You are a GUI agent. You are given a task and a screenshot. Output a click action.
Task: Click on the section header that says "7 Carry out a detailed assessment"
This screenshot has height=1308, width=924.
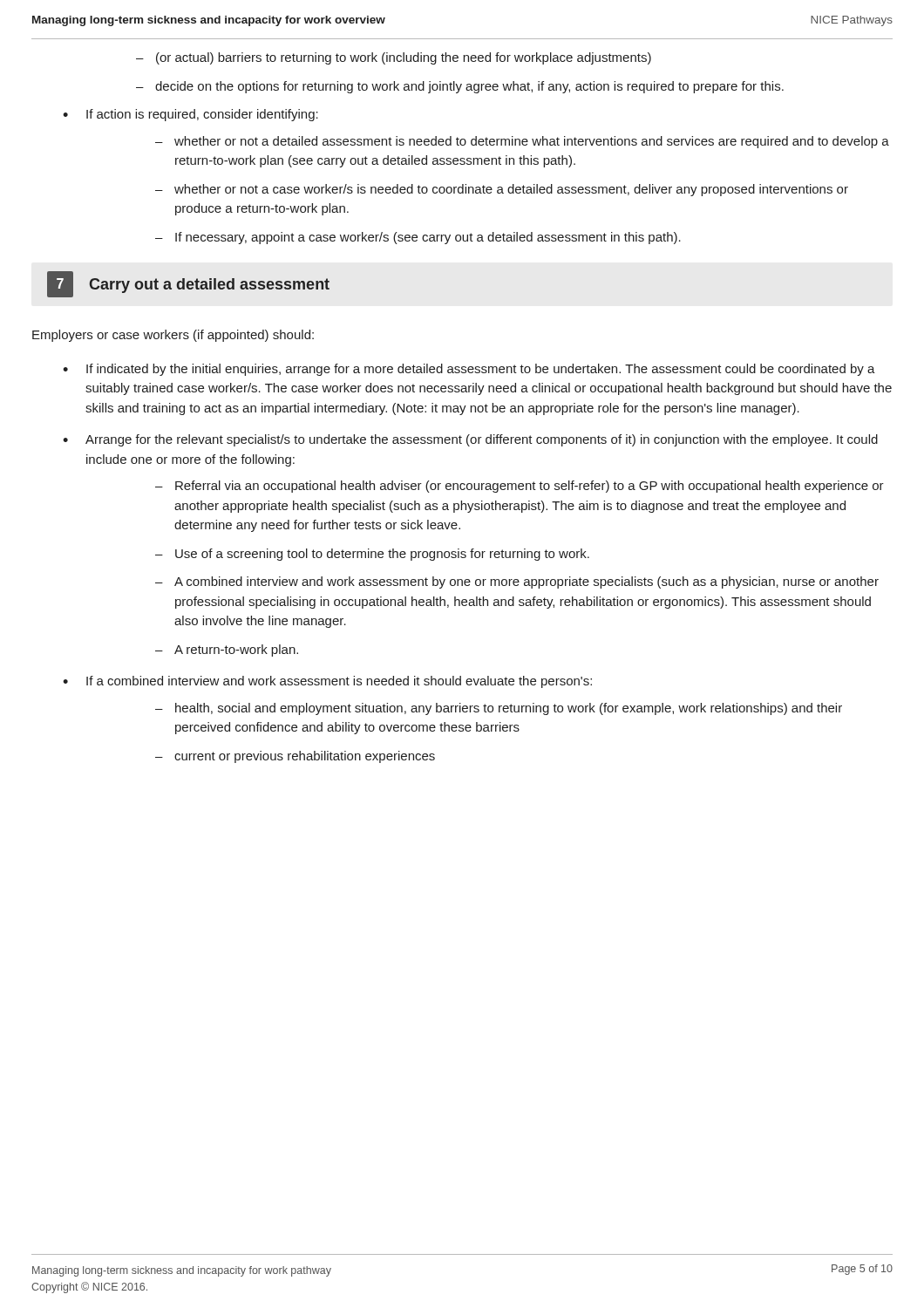click(x=188, y=284)
